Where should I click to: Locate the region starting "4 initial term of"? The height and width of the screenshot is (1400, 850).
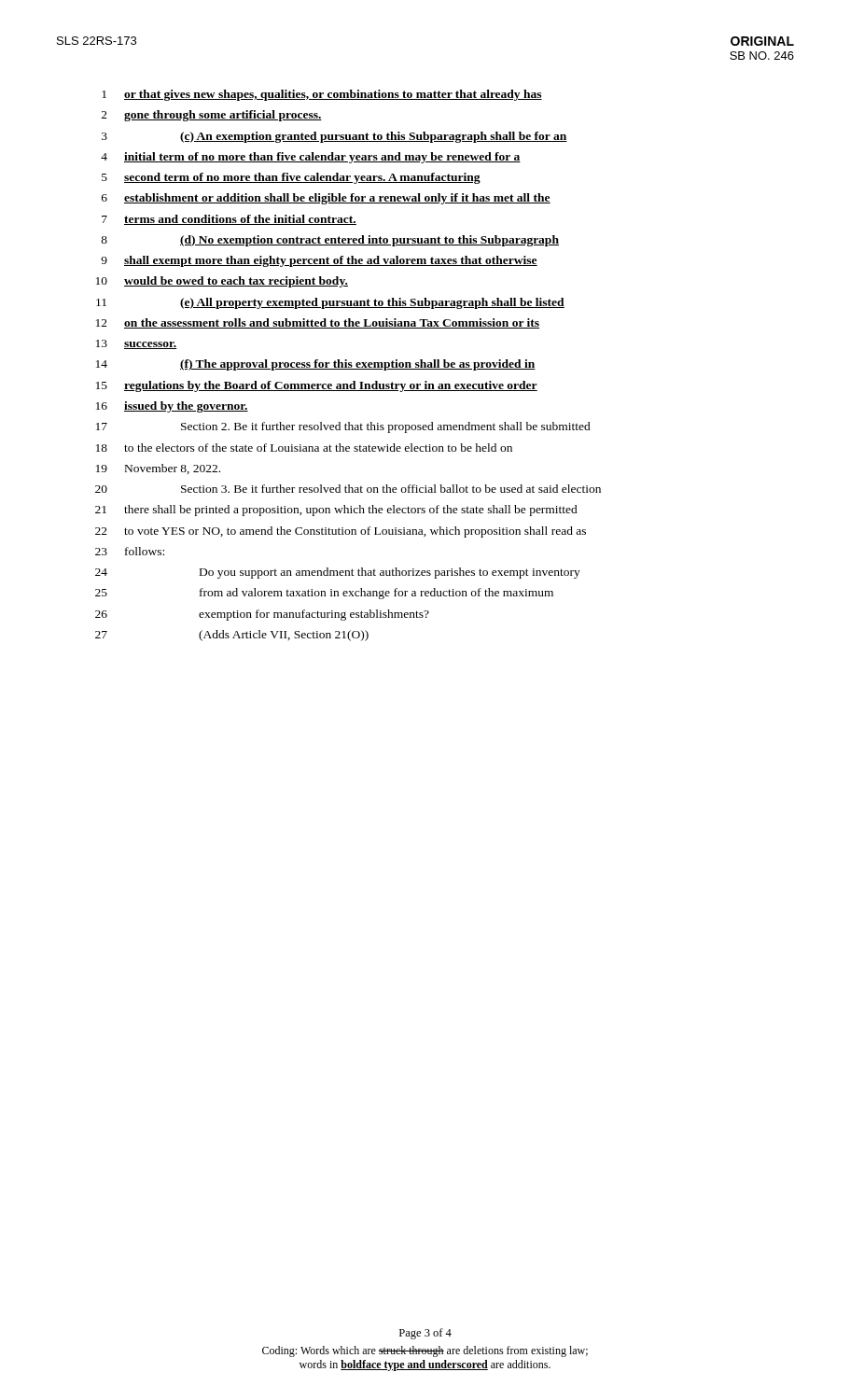pyautogui.click(x=425, y=157)
